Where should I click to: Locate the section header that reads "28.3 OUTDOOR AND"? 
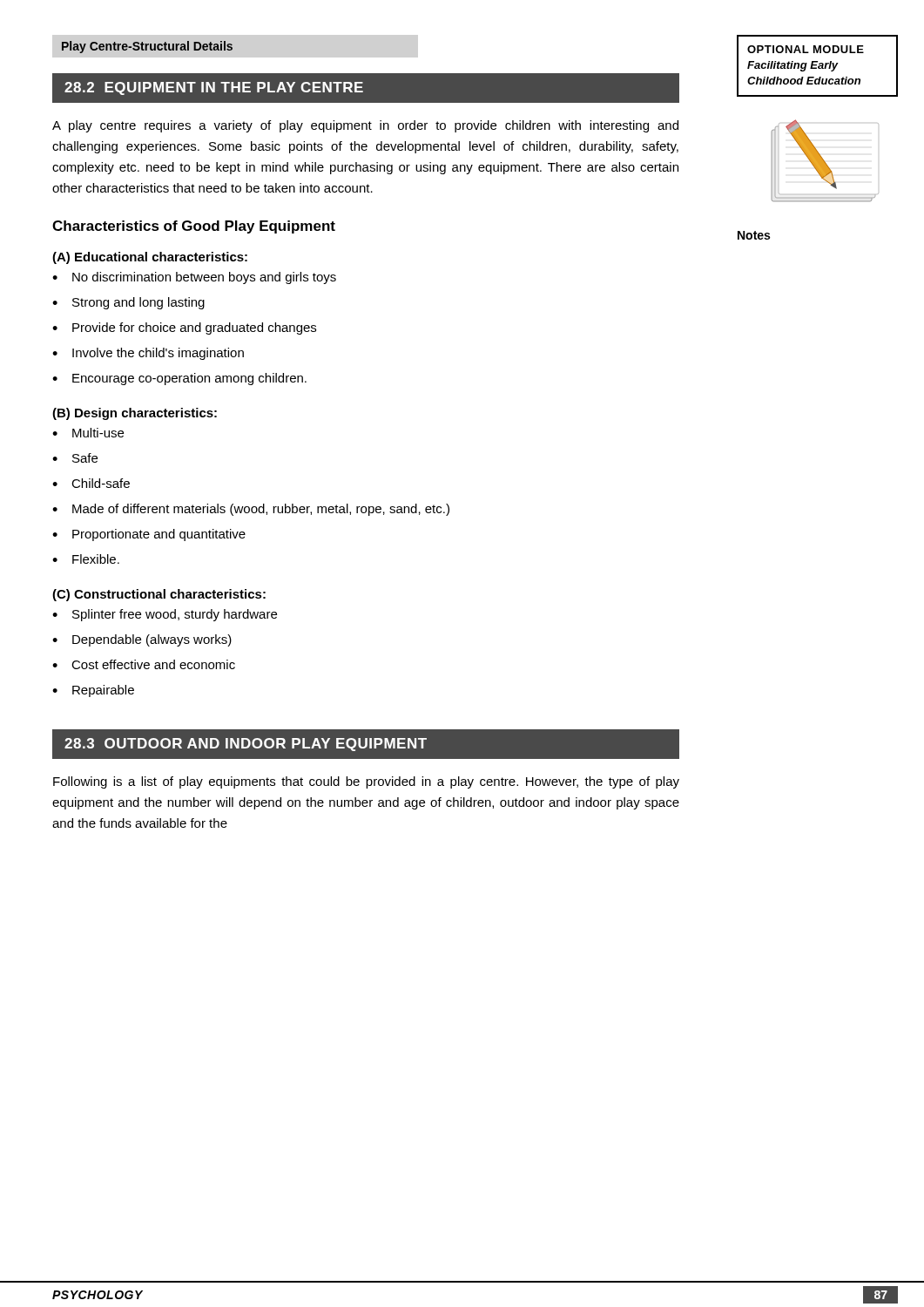366,744
